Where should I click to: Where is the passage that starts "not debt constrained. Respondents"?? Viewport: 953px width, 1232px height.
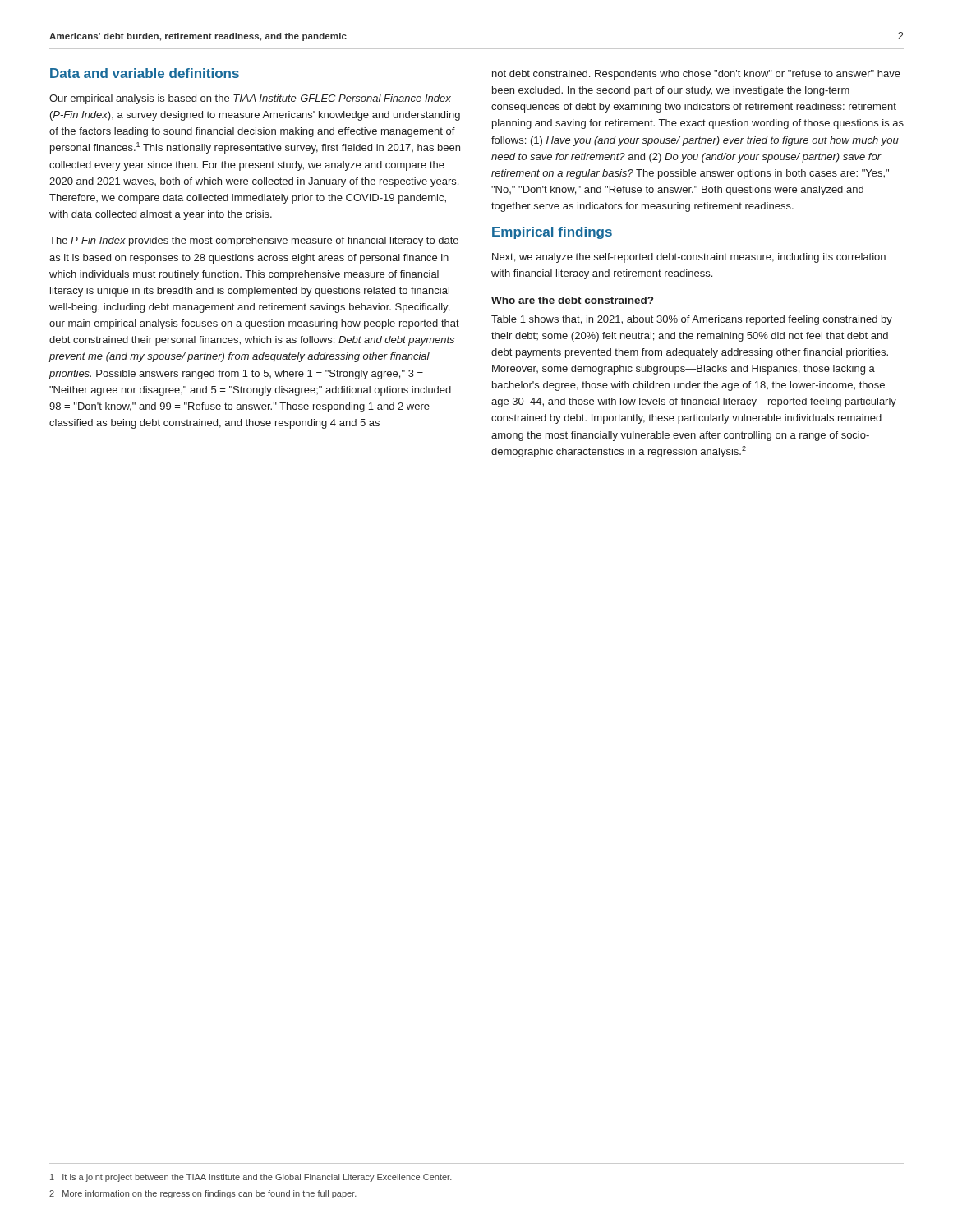698,140
